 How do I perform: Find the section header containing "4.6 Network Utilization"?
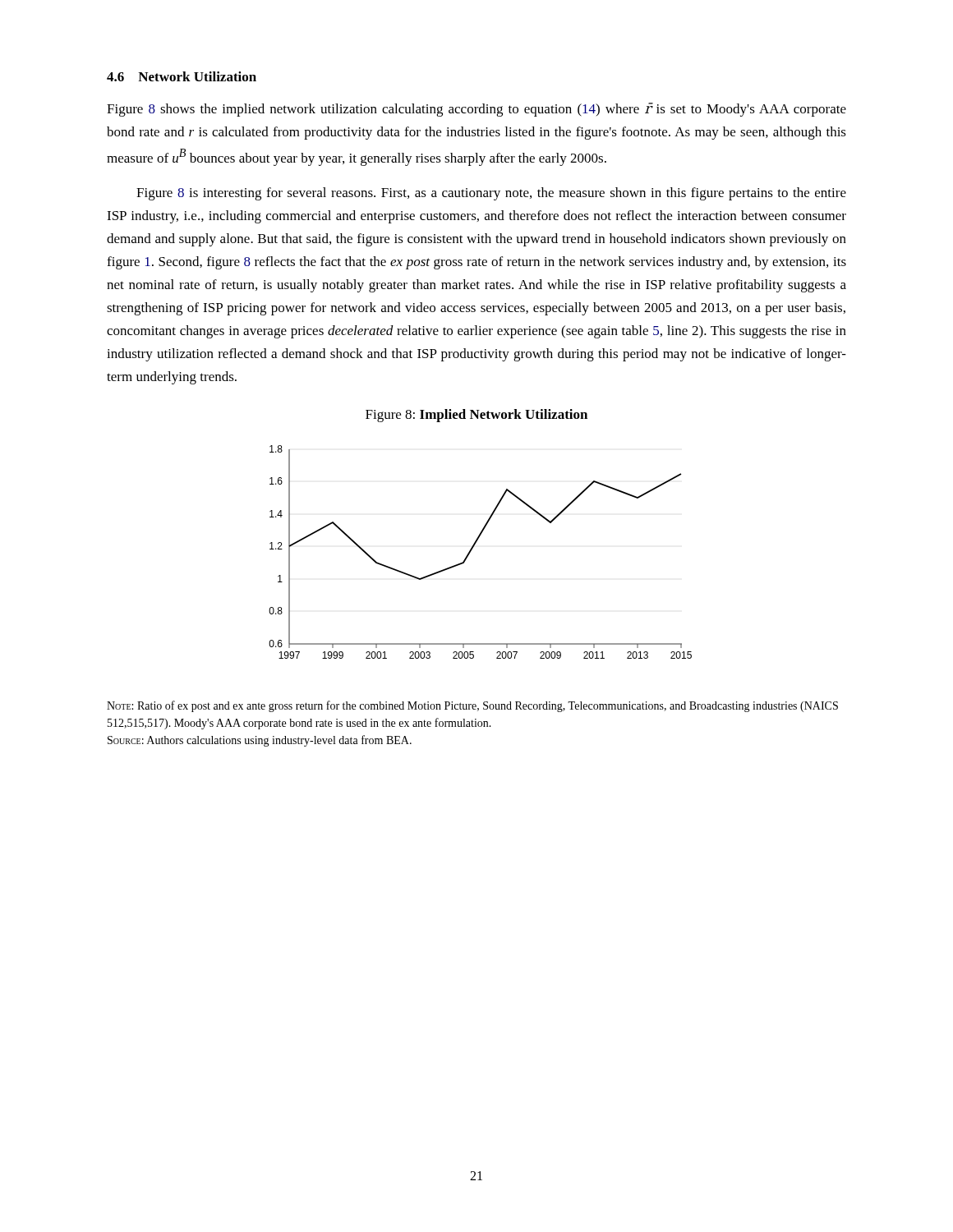click(182, 77)
